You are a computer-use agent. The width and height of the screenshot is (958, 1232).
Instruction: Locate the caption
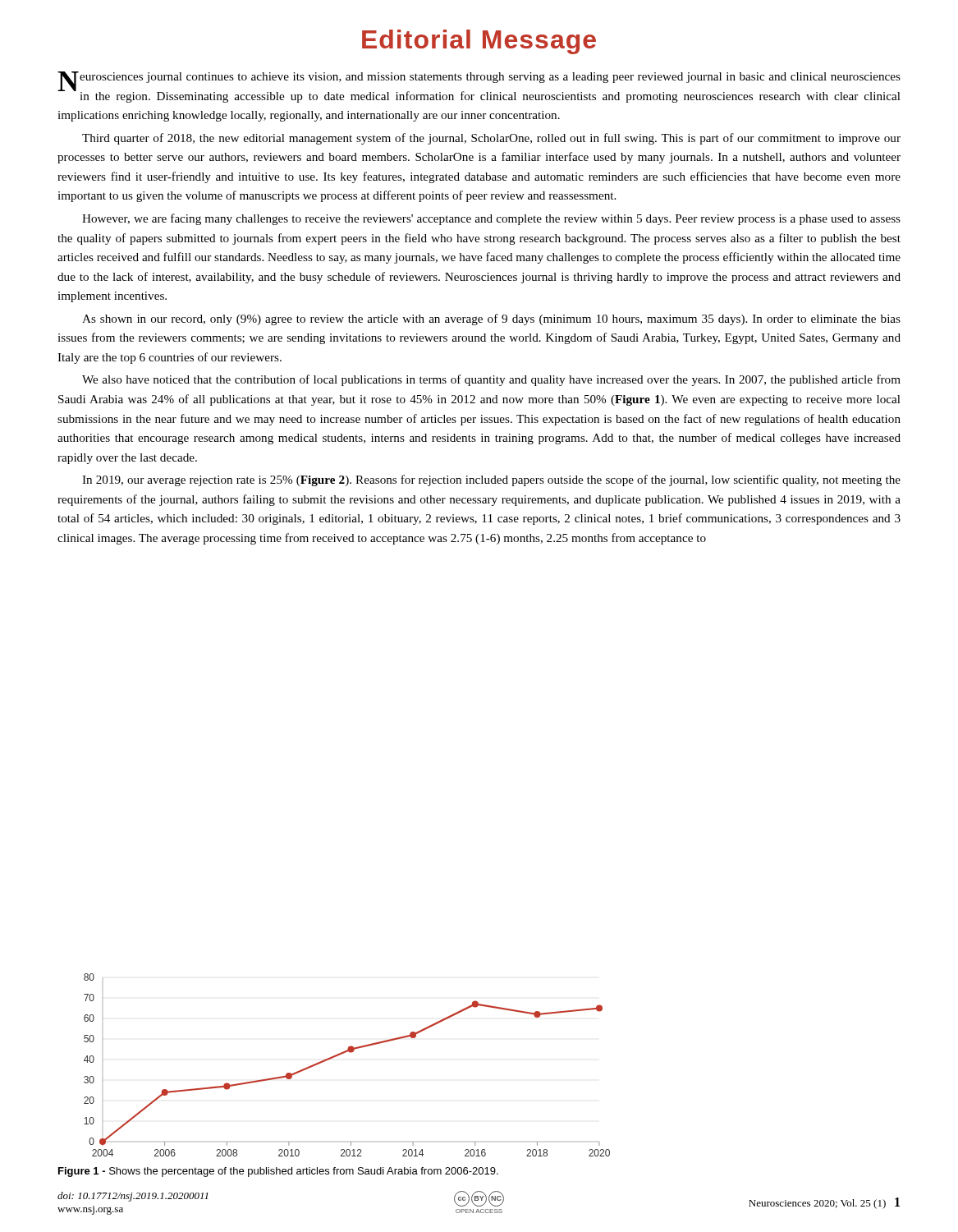coord(278,1171)
